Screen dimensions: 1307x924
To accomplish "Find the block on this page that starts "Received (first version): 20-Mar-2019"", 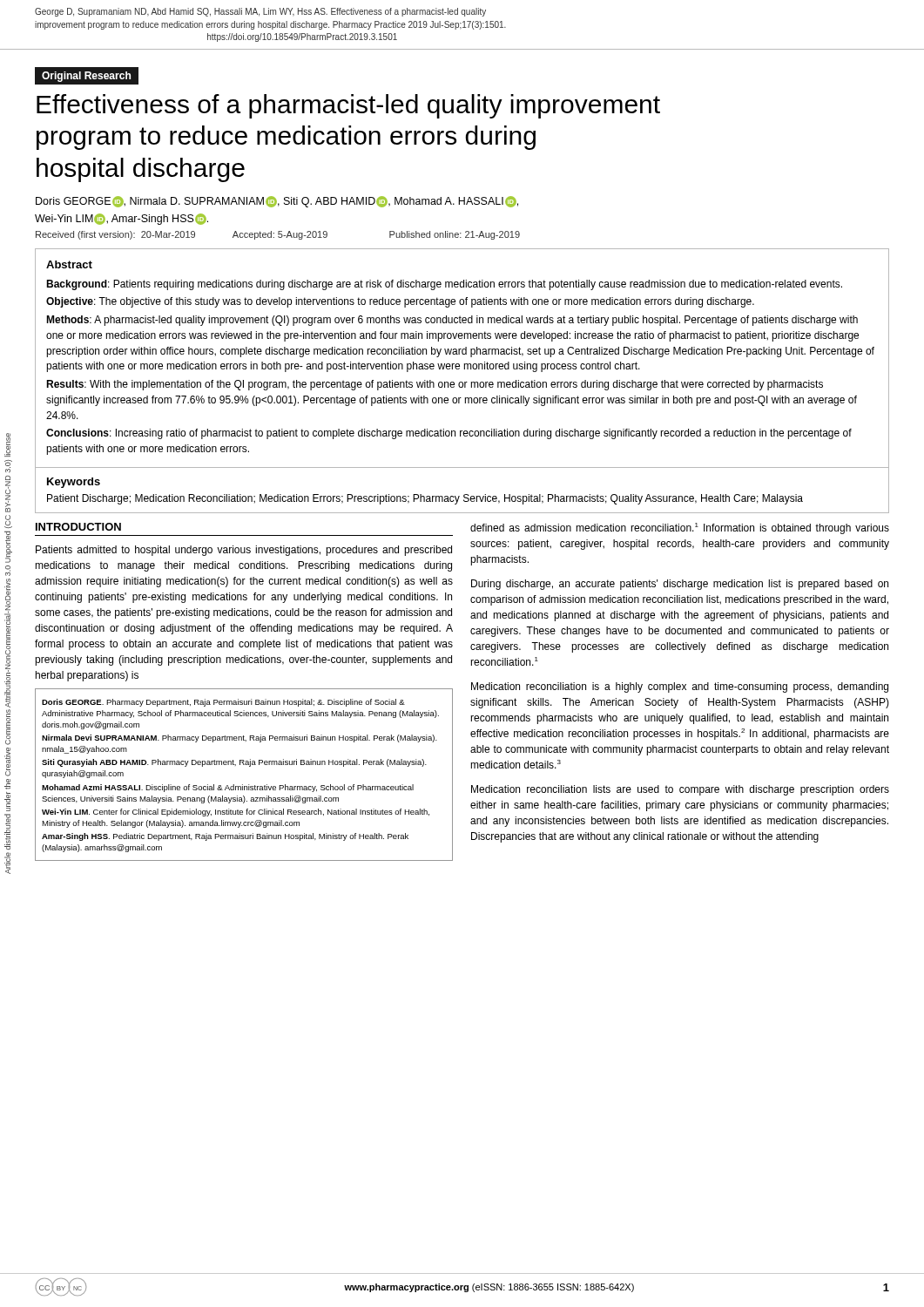I will [x=277, y=235].
